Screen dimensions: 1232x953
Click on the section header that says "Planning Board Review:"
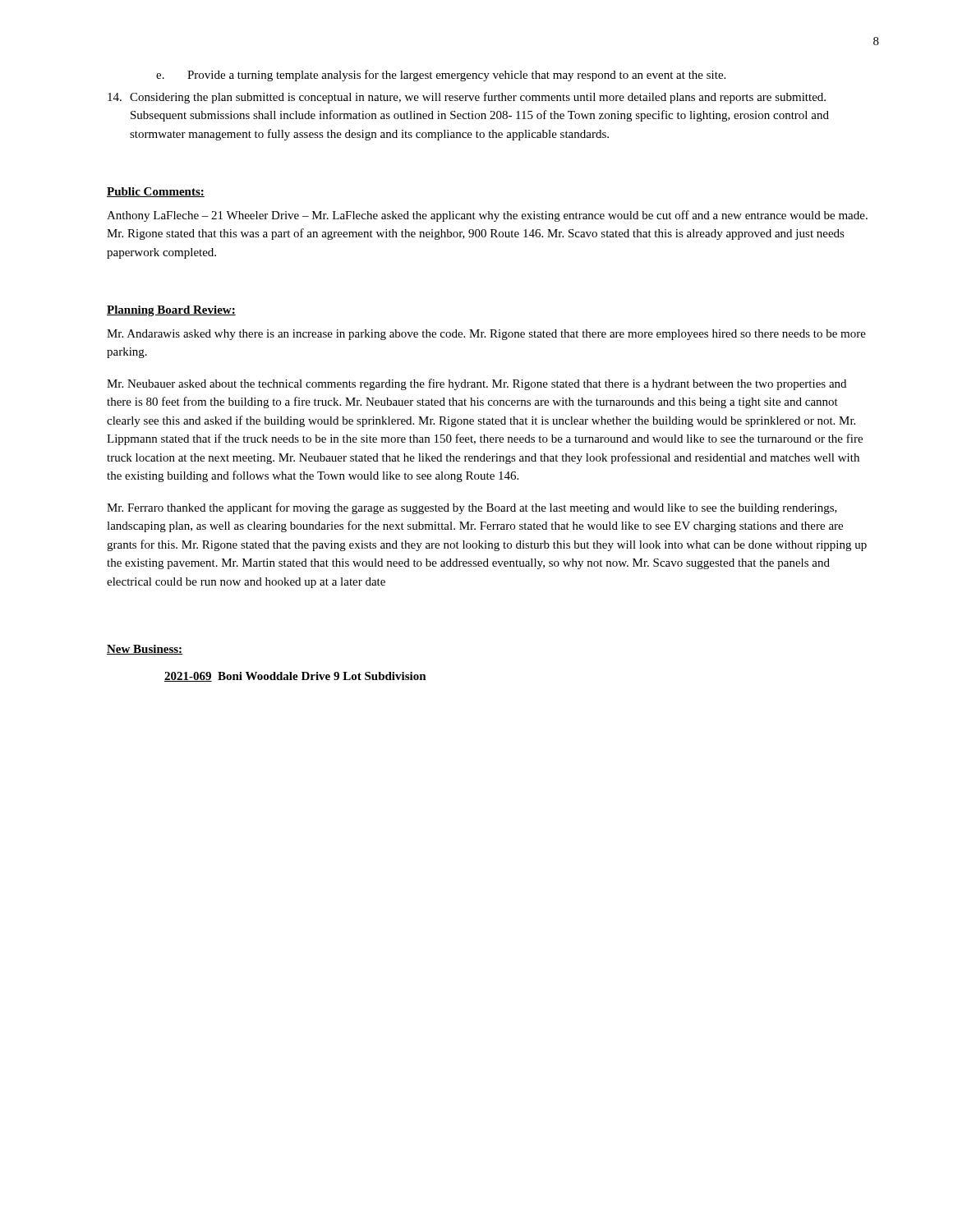pyautogui.click(x=171, y=310)
